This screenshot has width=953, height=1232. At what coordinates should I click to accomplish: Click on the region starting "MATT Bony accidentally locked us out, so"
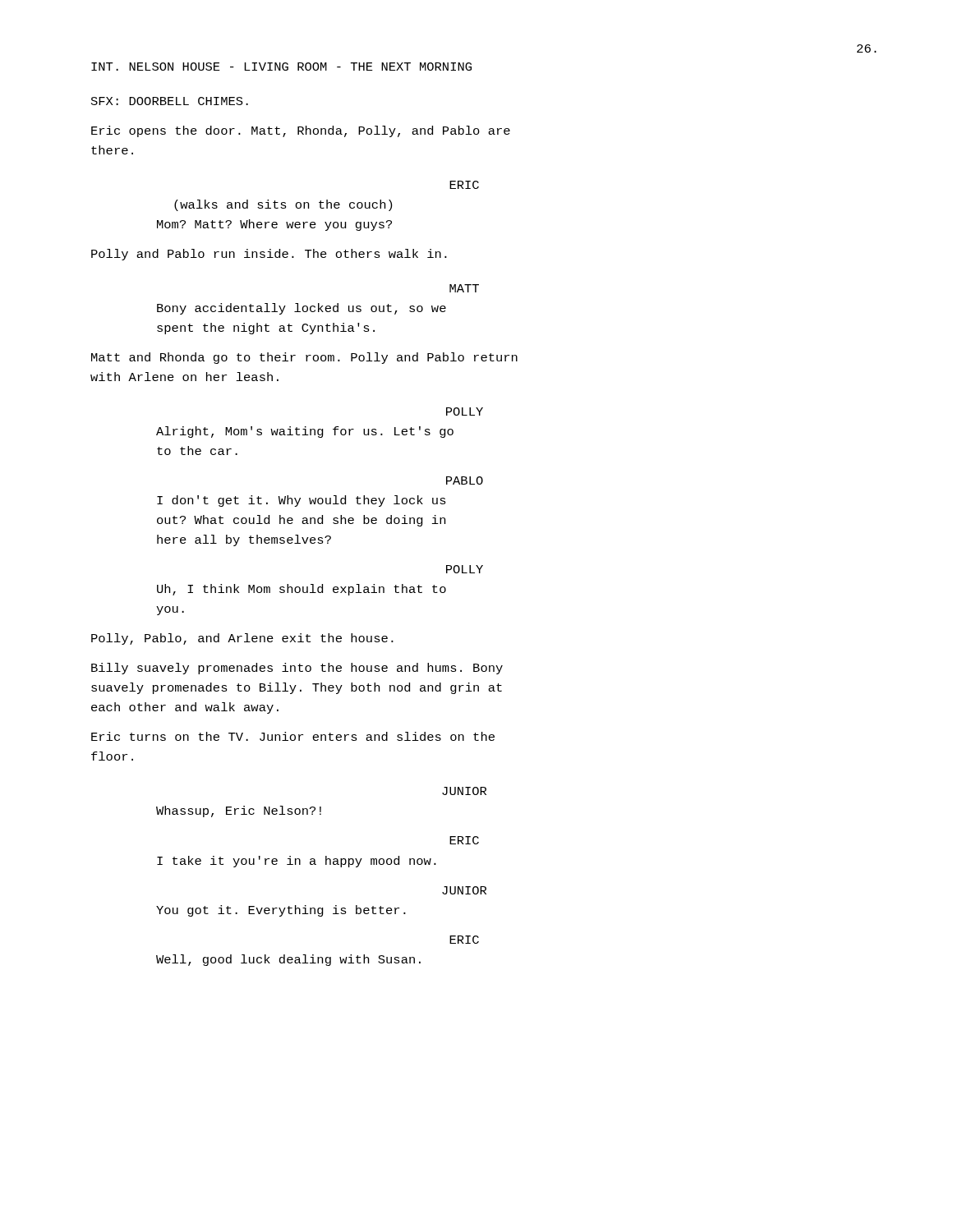(x=431, y=309)
